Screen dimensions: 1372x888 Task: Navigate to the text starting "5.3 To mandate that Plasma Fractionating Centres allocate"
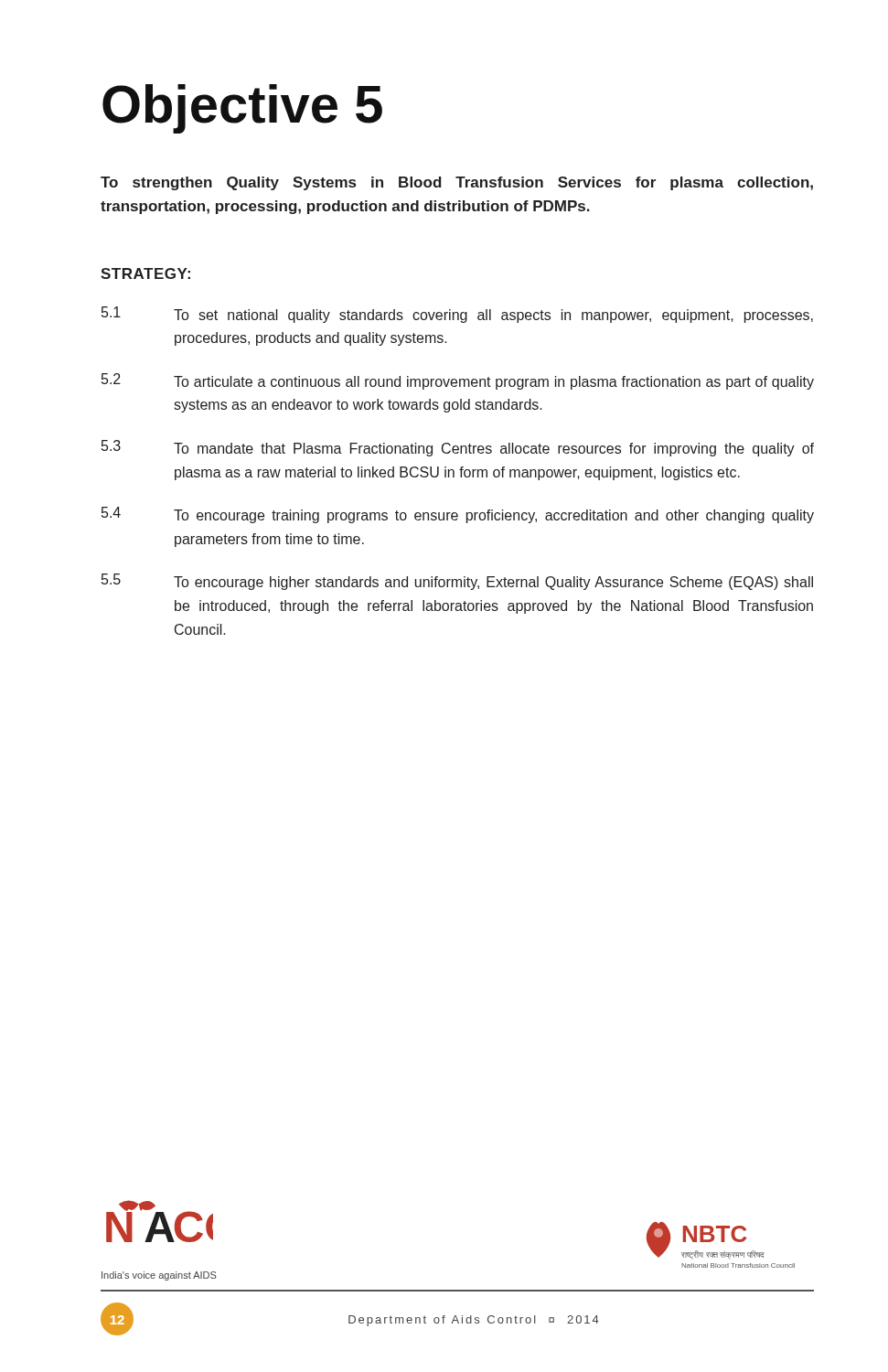tap(457, 461)
